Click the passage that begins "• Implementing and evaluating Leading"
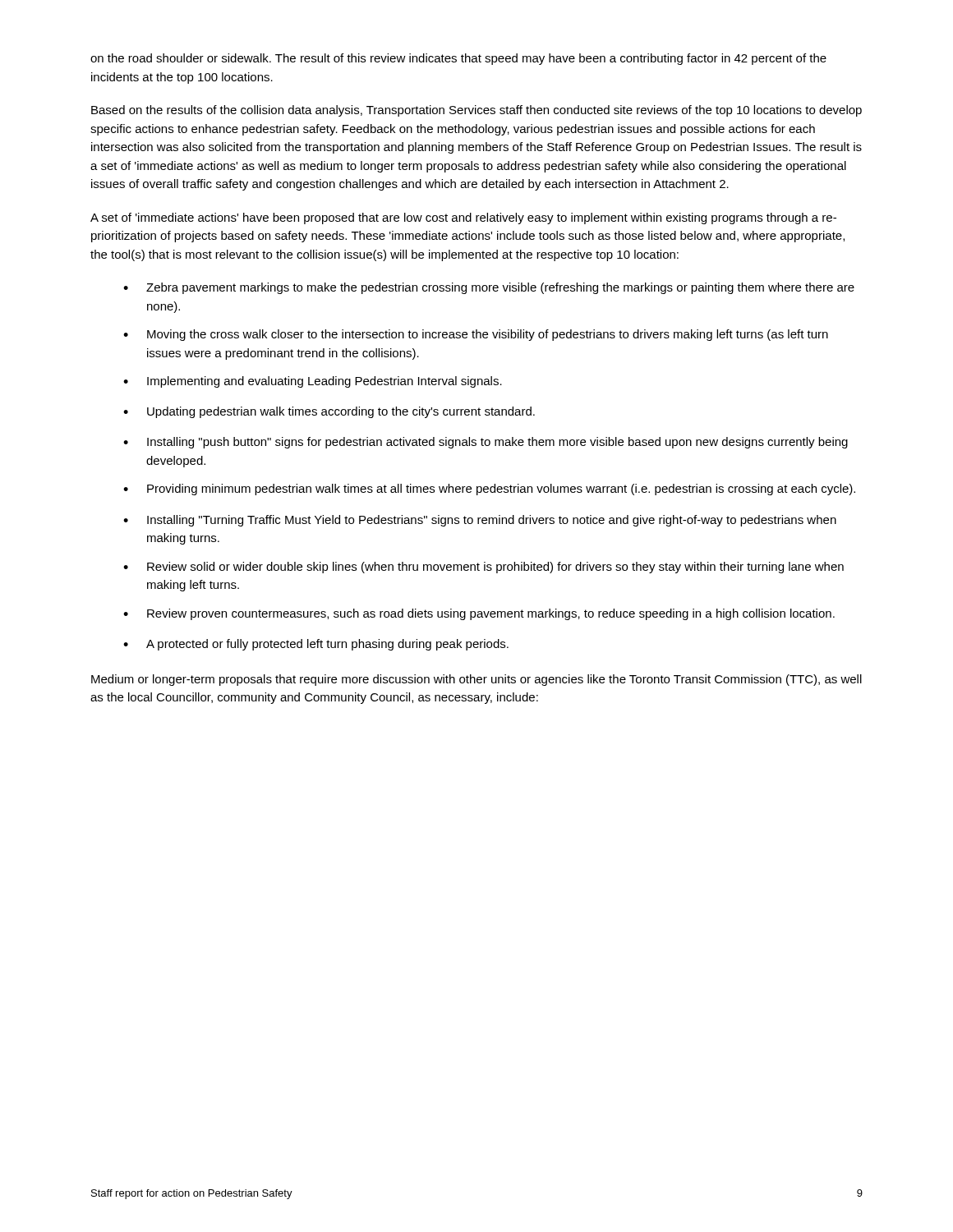Screen dimensions: 1232x953 pos(493,382)
